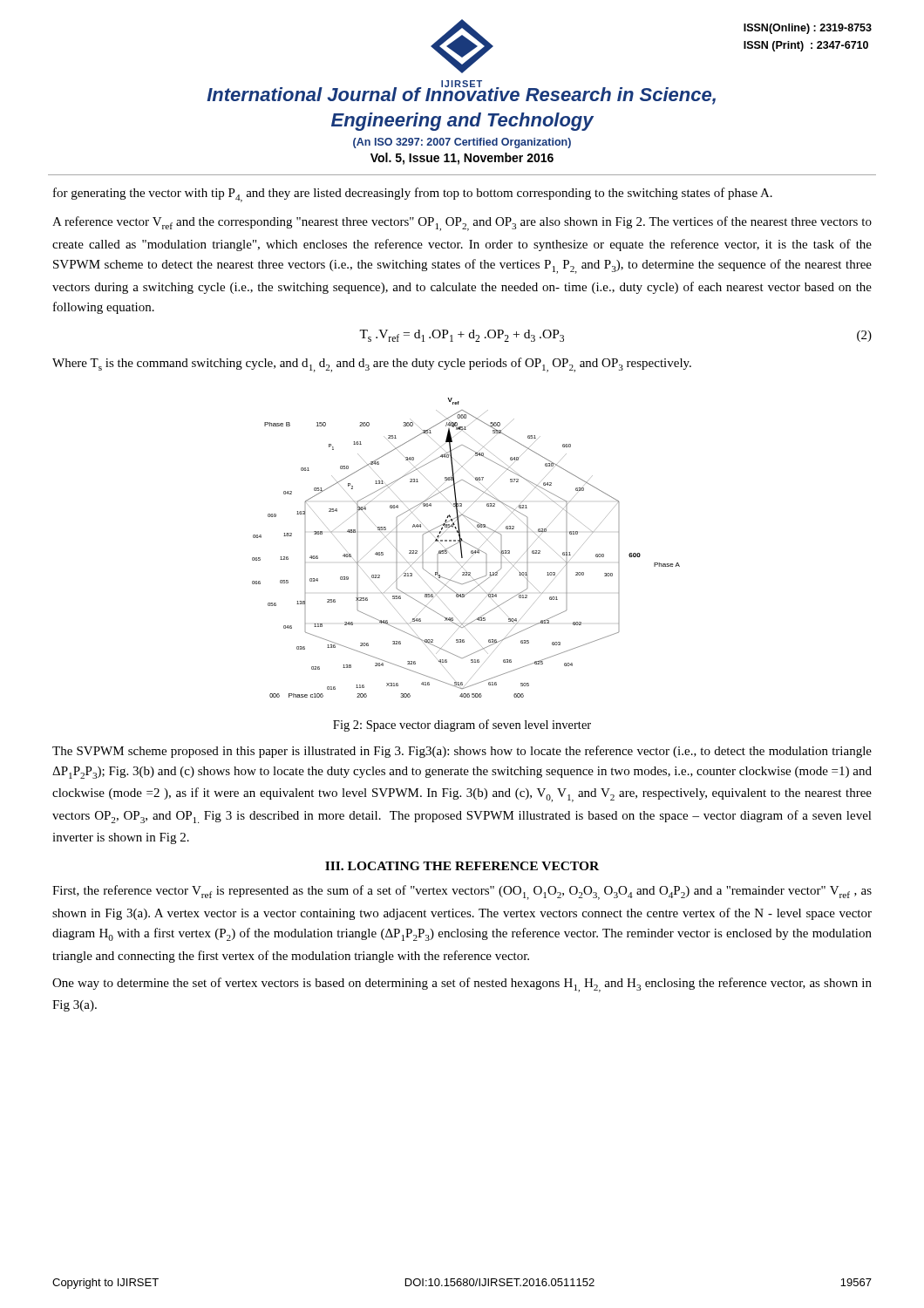Navigate to the text block starting "ISSN(Online) : 2319-8753 ISSN (Print) : 2347-6710"
This screenshot has height=1308, width=924.
[x=808, y=37]
